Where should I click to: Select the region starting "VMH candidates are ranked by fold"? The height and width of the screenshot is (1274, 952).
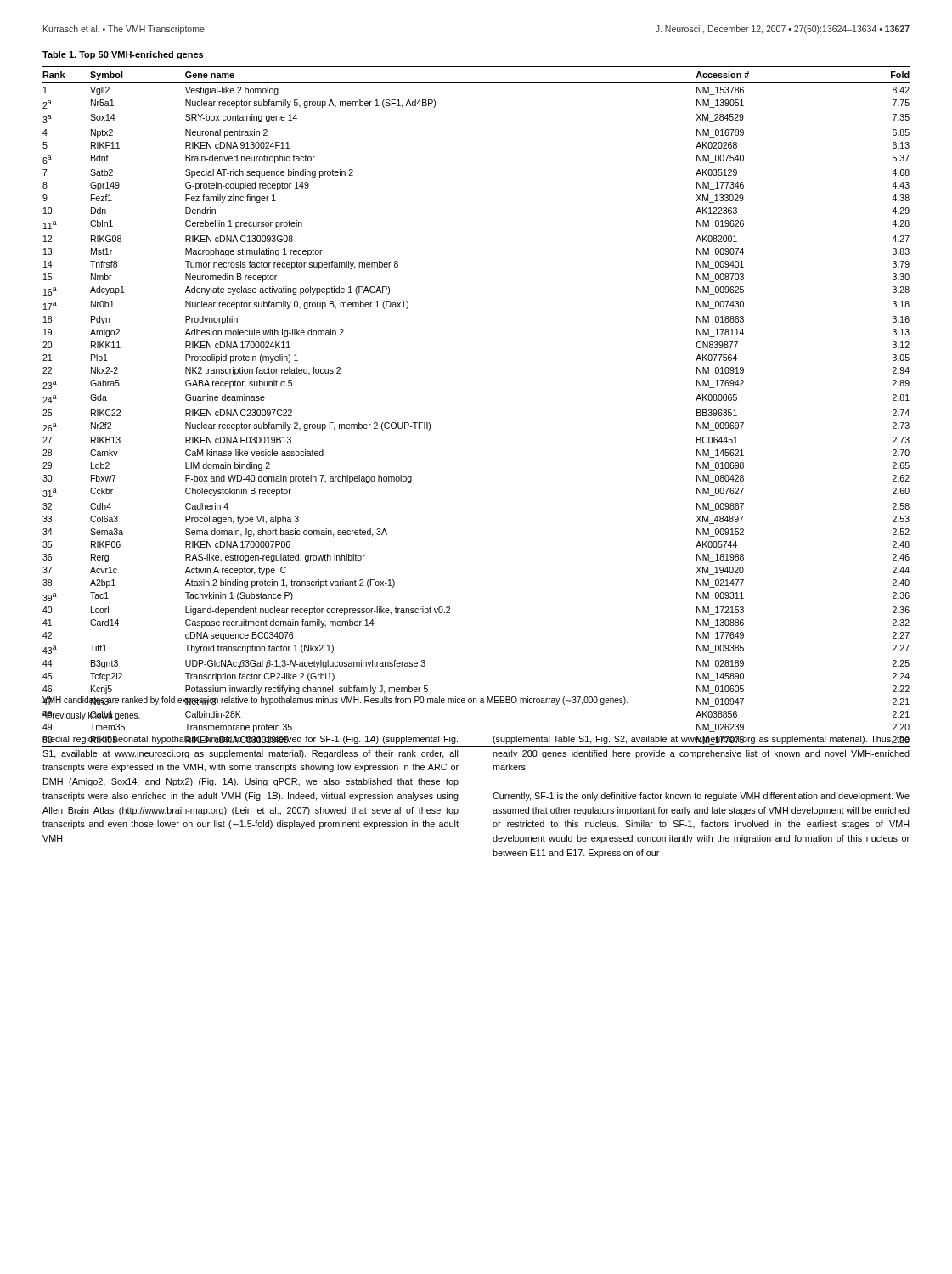click(x=335, y=708)
